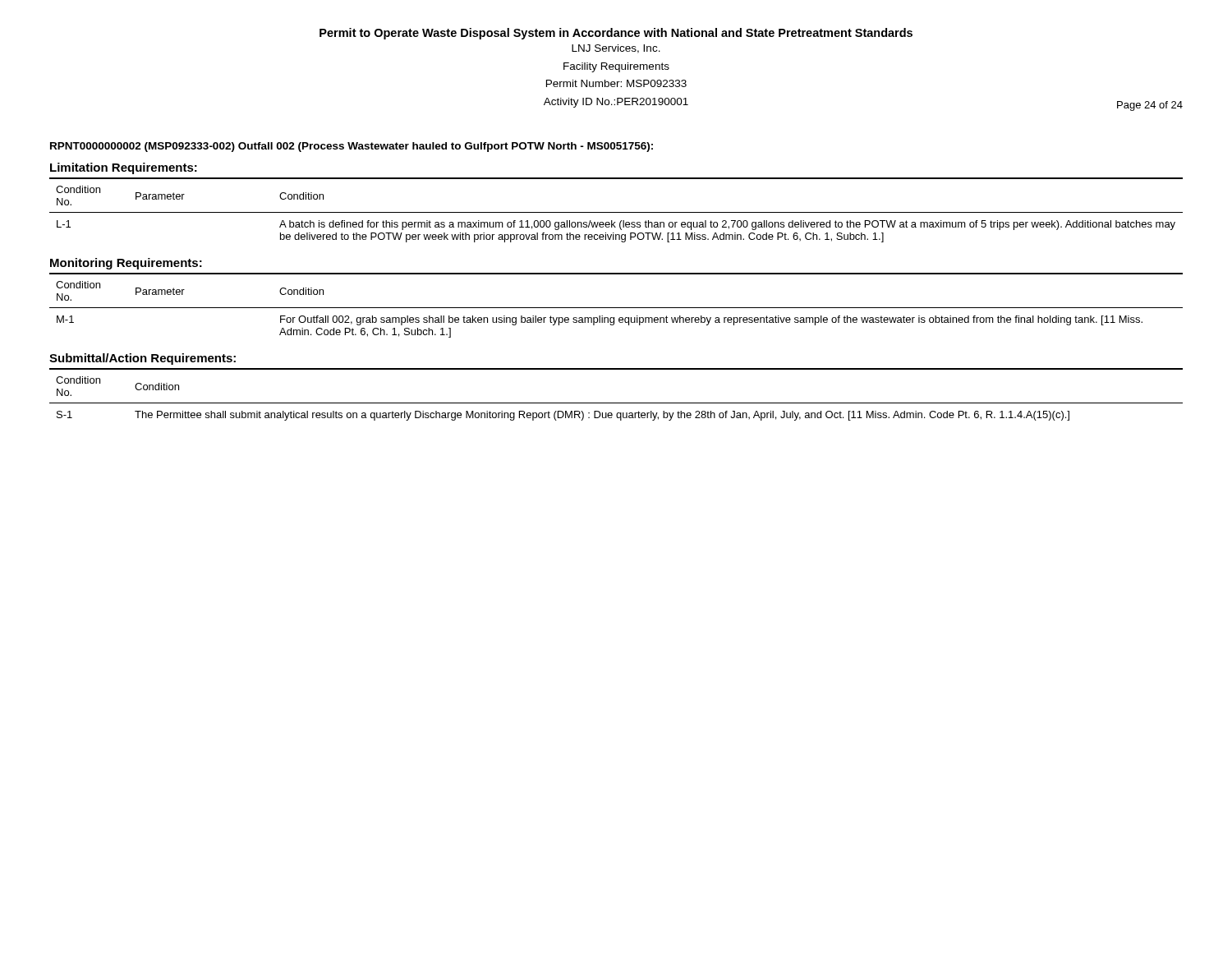Click on the section header with the text "RPNT0000000002 (MSP092333-002) Outfall 002 (Process Wastewater"
The image size is (1232, 953).
pyautogui.click(x=352, y=146)
